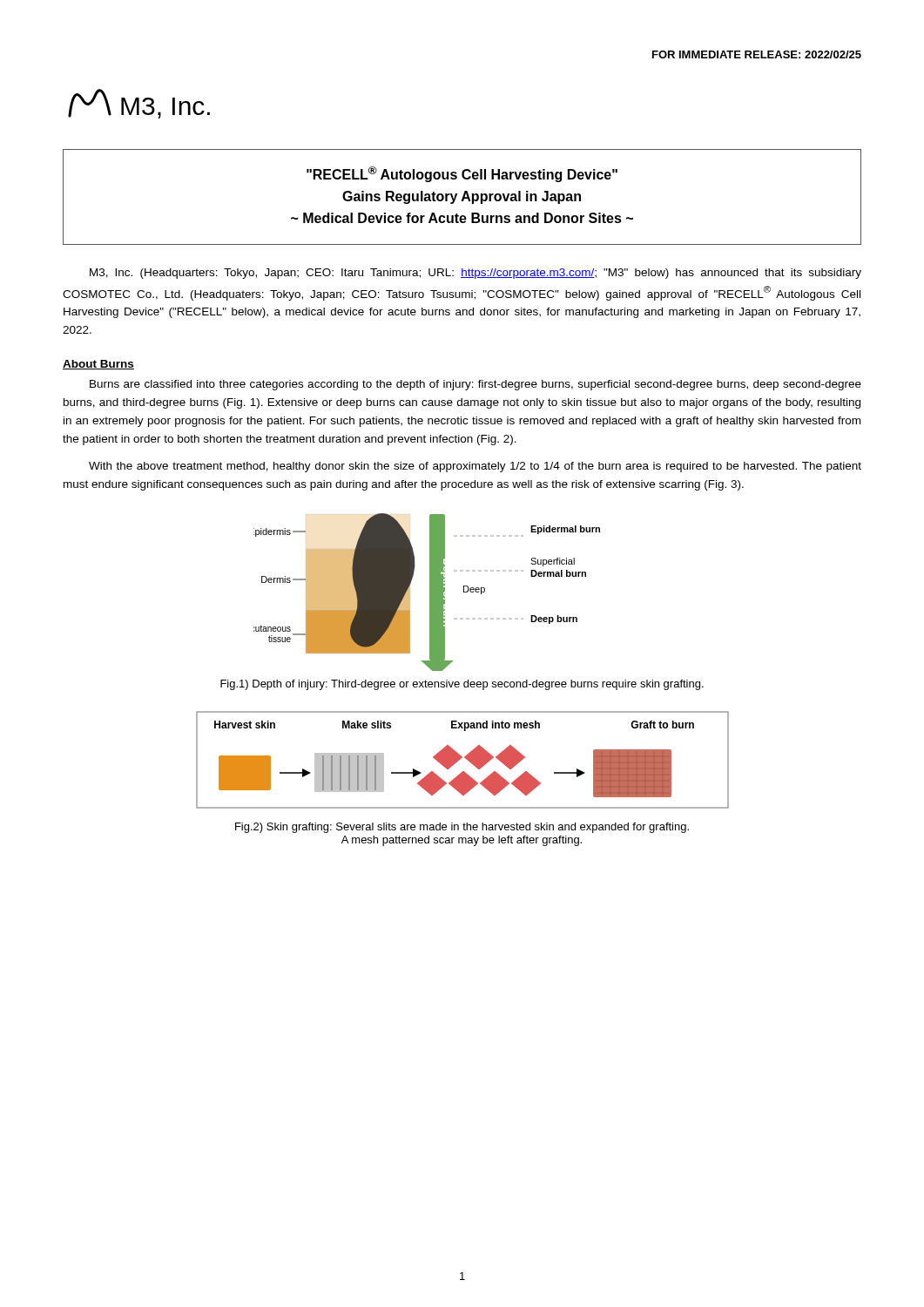Image resolution: width=924 pixels, height=1307 pixels.
Task: Navigate to the text starting "M3, Inc. (Headquarters:"
Action: [x=462, y=301]
